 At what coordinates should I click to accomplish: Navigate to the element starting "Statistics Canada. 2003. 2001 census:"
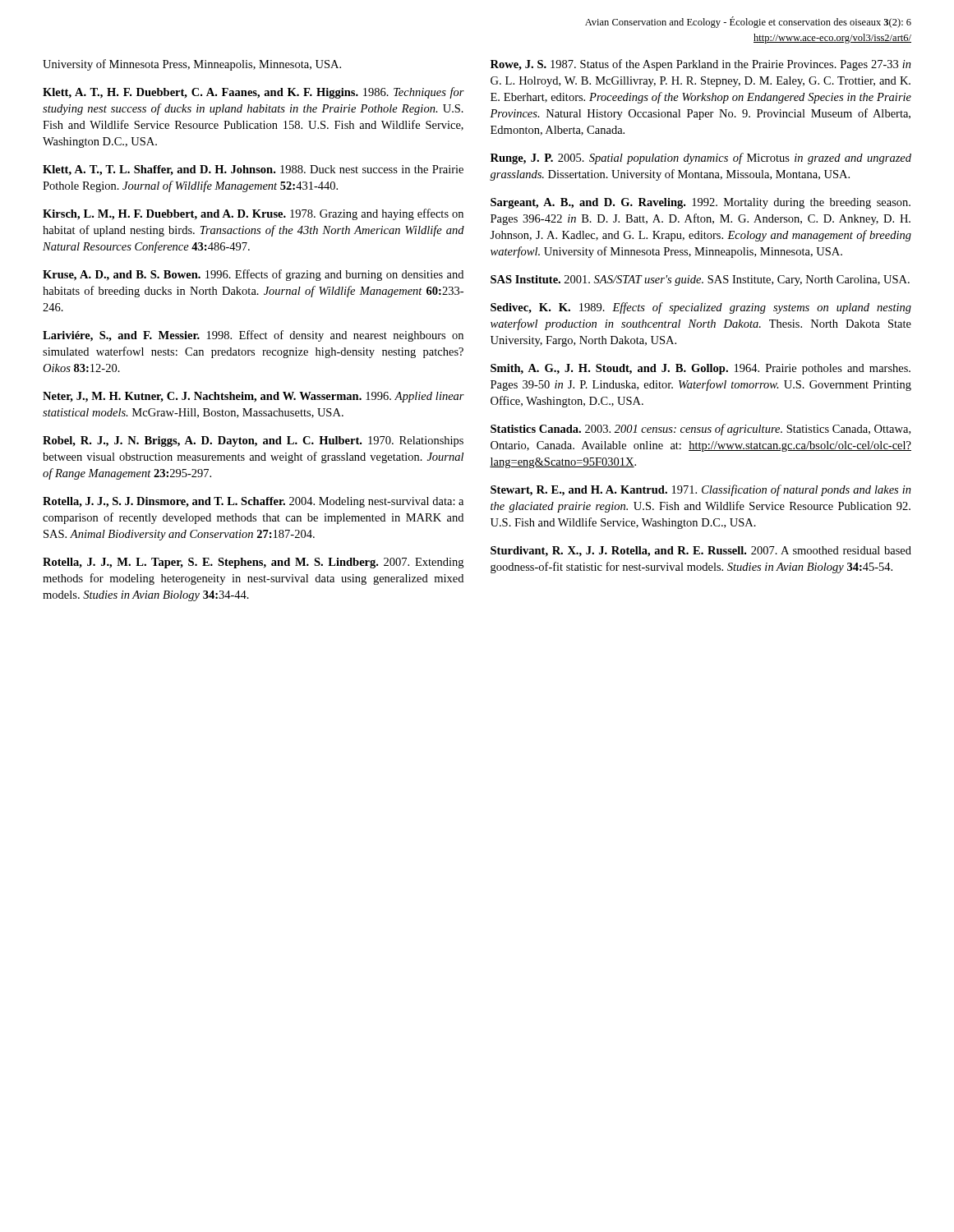[x=701, y=445]
